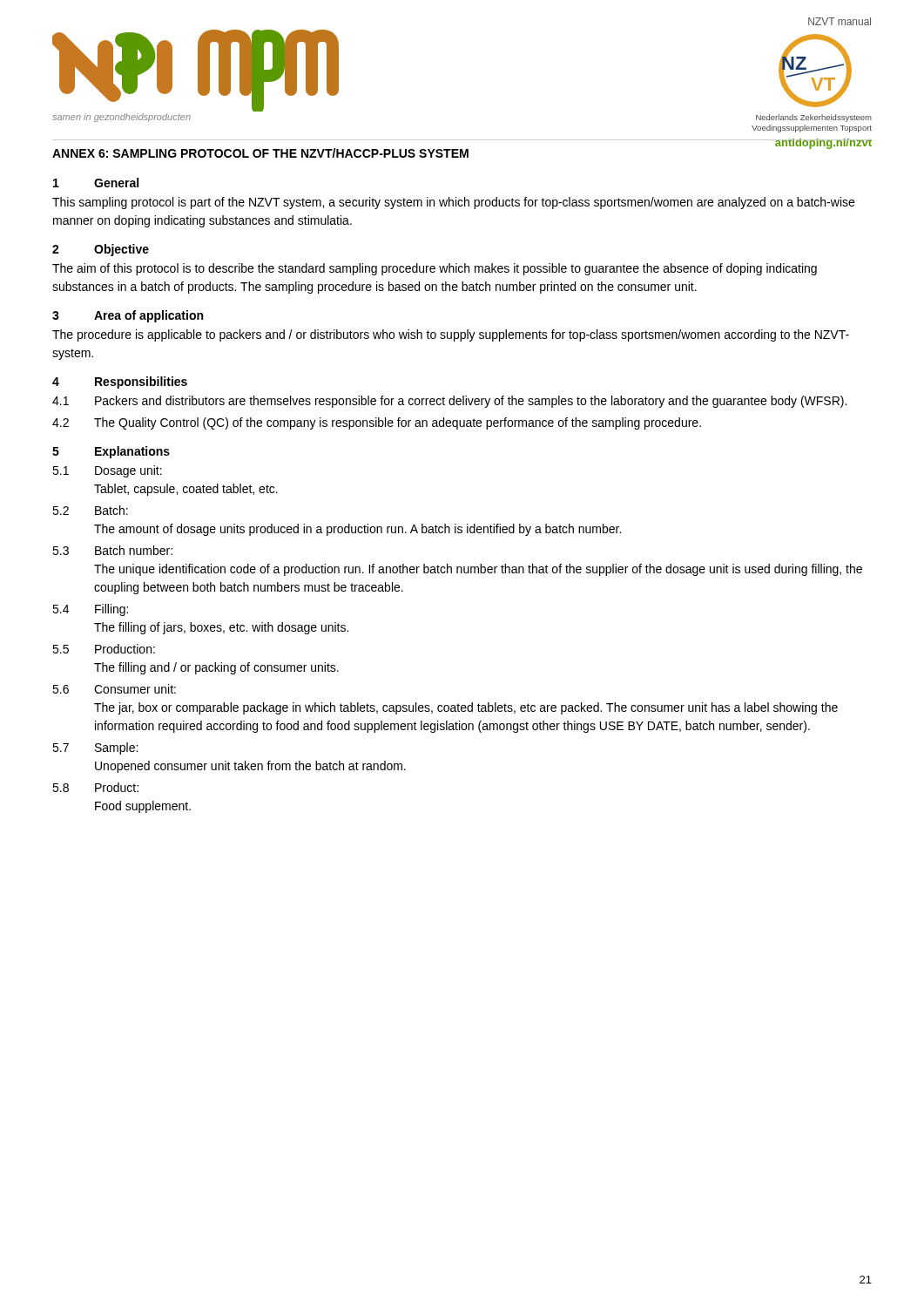Click on the section header that reads "3 Area of application"
This screenshot has height=1307, width=924.
coord(128,315)
